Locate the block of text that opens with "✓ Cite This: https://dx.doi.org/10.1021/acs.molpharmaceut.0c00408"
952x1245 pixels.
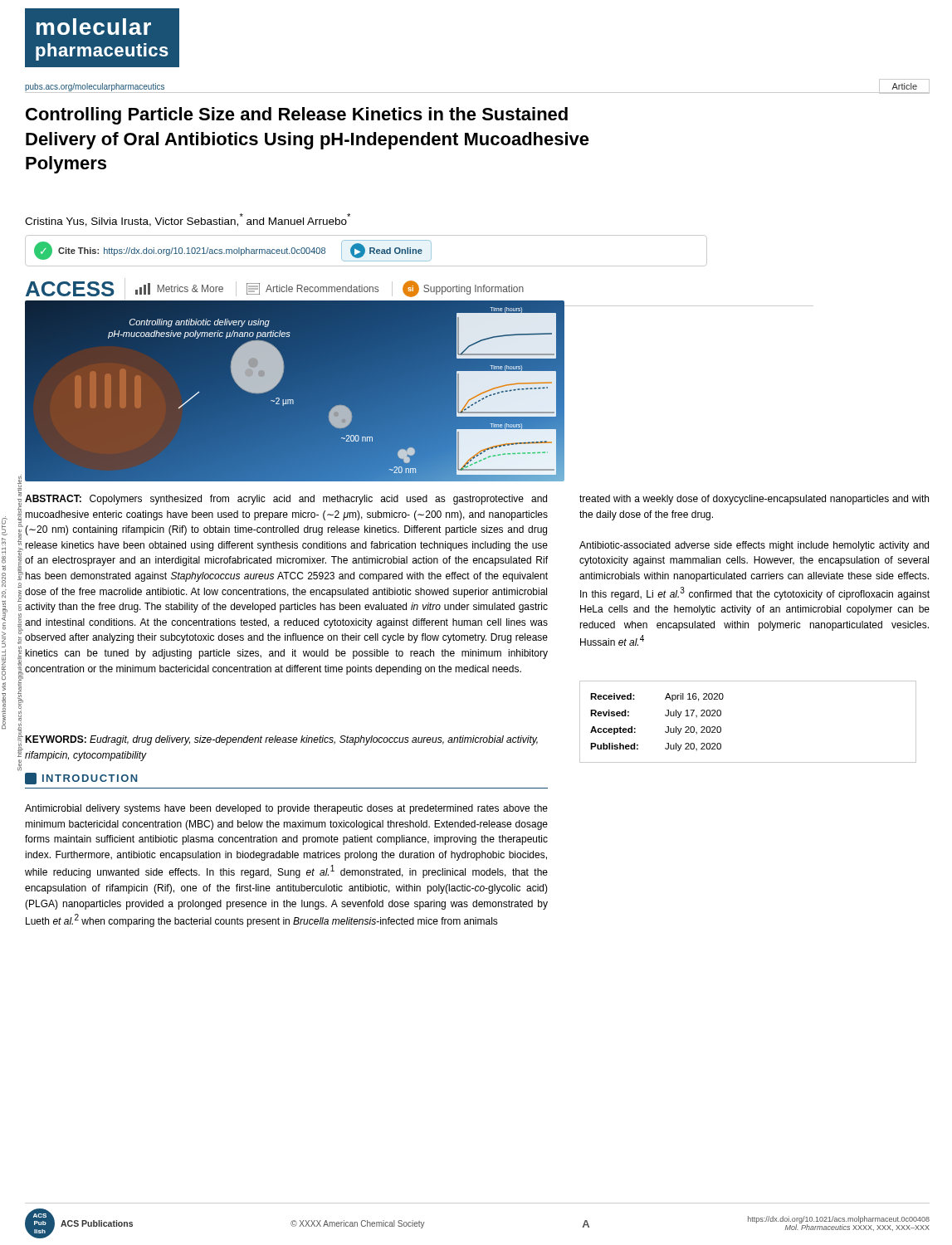(x=233, y=251)
